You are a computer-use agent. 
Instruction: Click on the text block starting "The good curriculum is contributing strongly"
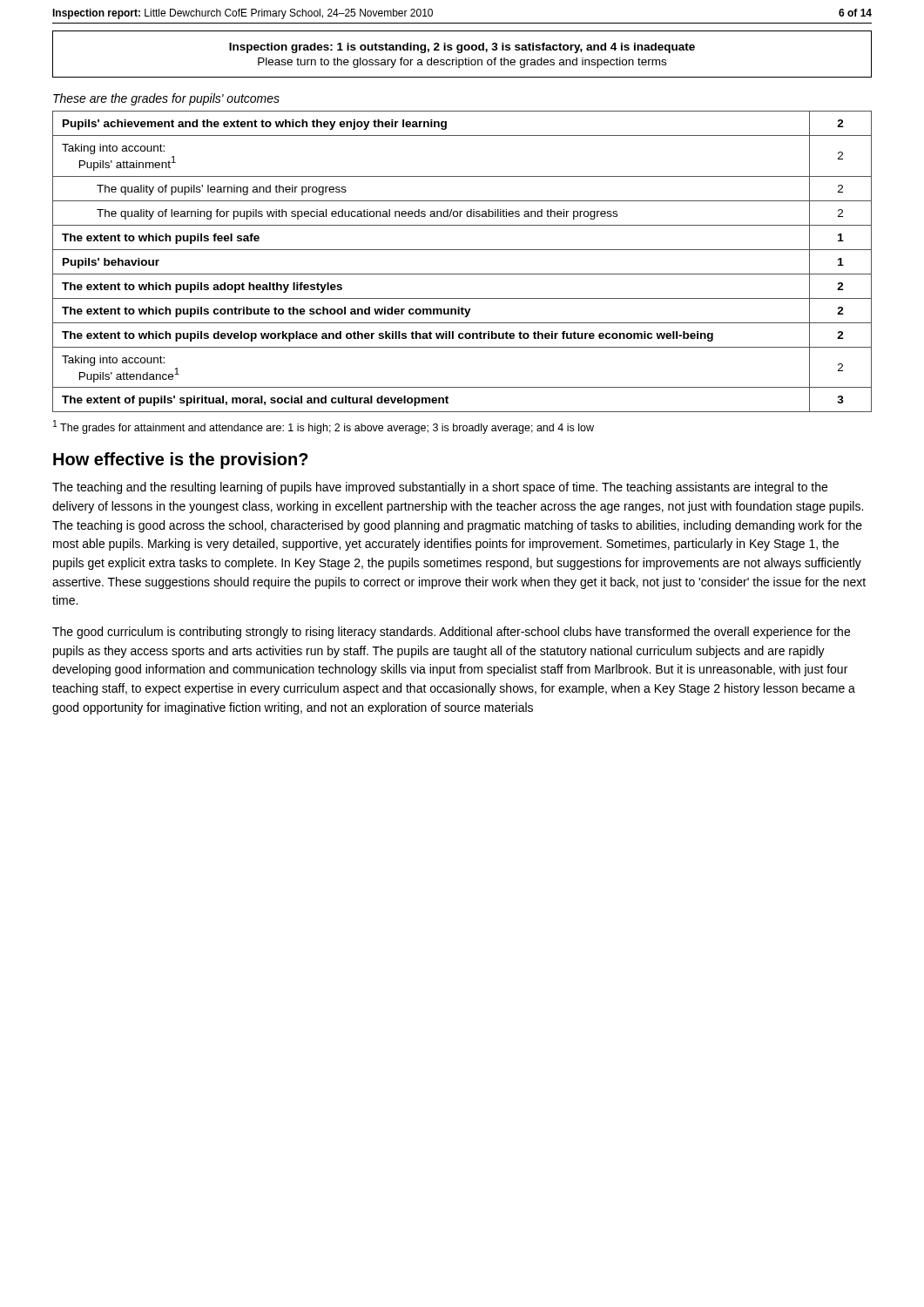[454, 670]
